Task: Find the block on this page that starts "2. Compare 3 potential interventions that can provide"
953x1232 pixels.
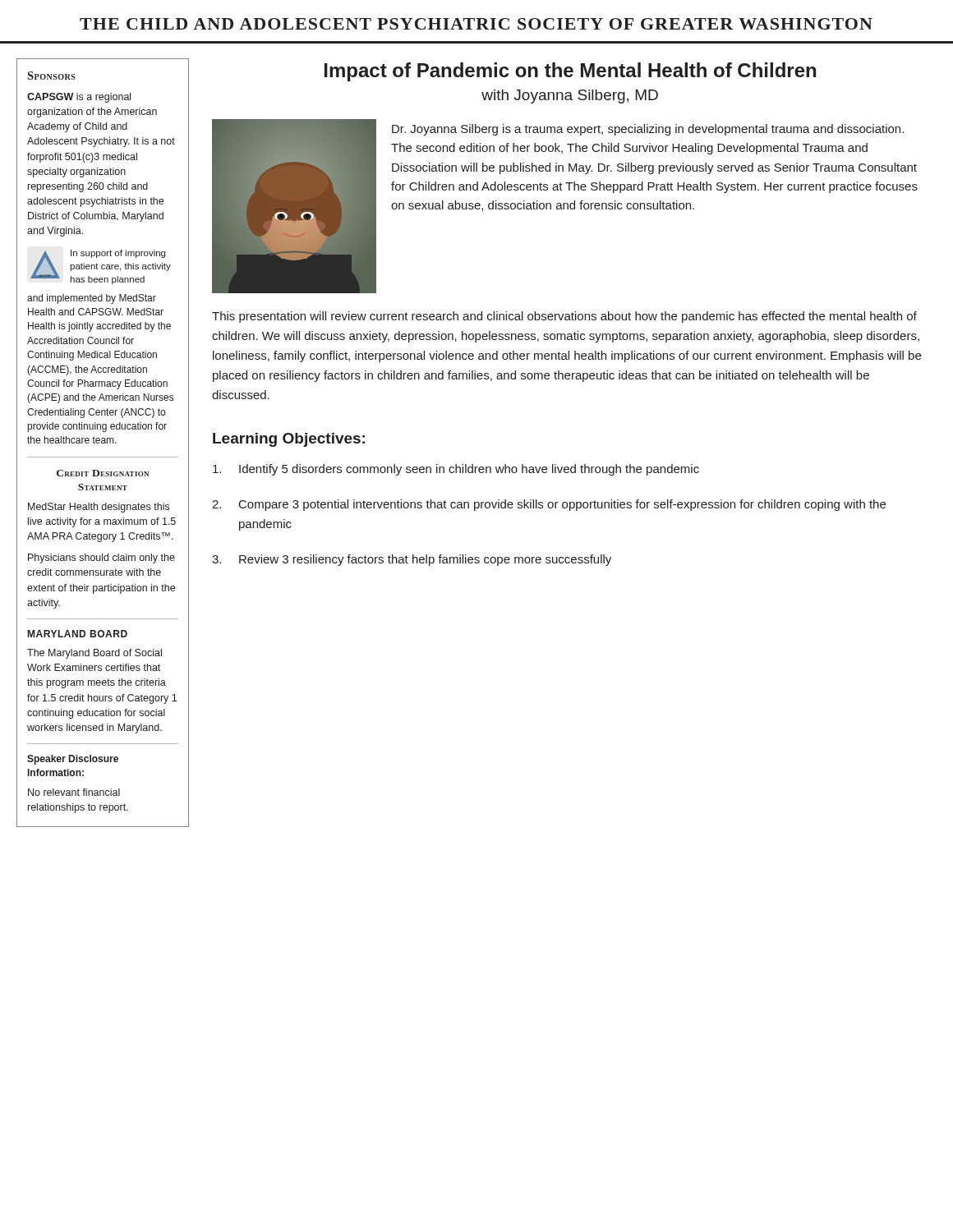Action: [570, 514]
